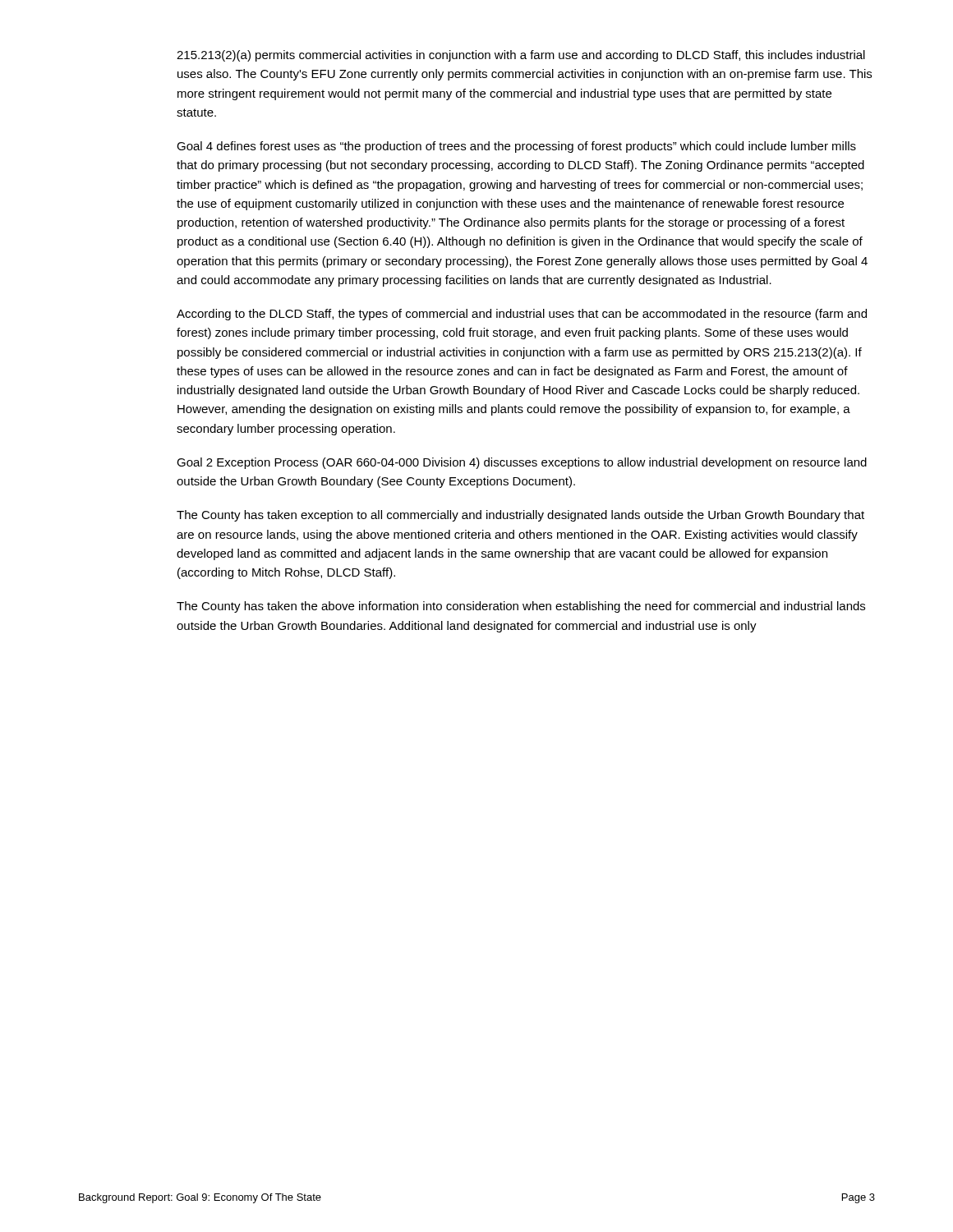Select the region starting "According to the"
Viewport: 953px width, 1232px height.
click(x=522, y=371)
